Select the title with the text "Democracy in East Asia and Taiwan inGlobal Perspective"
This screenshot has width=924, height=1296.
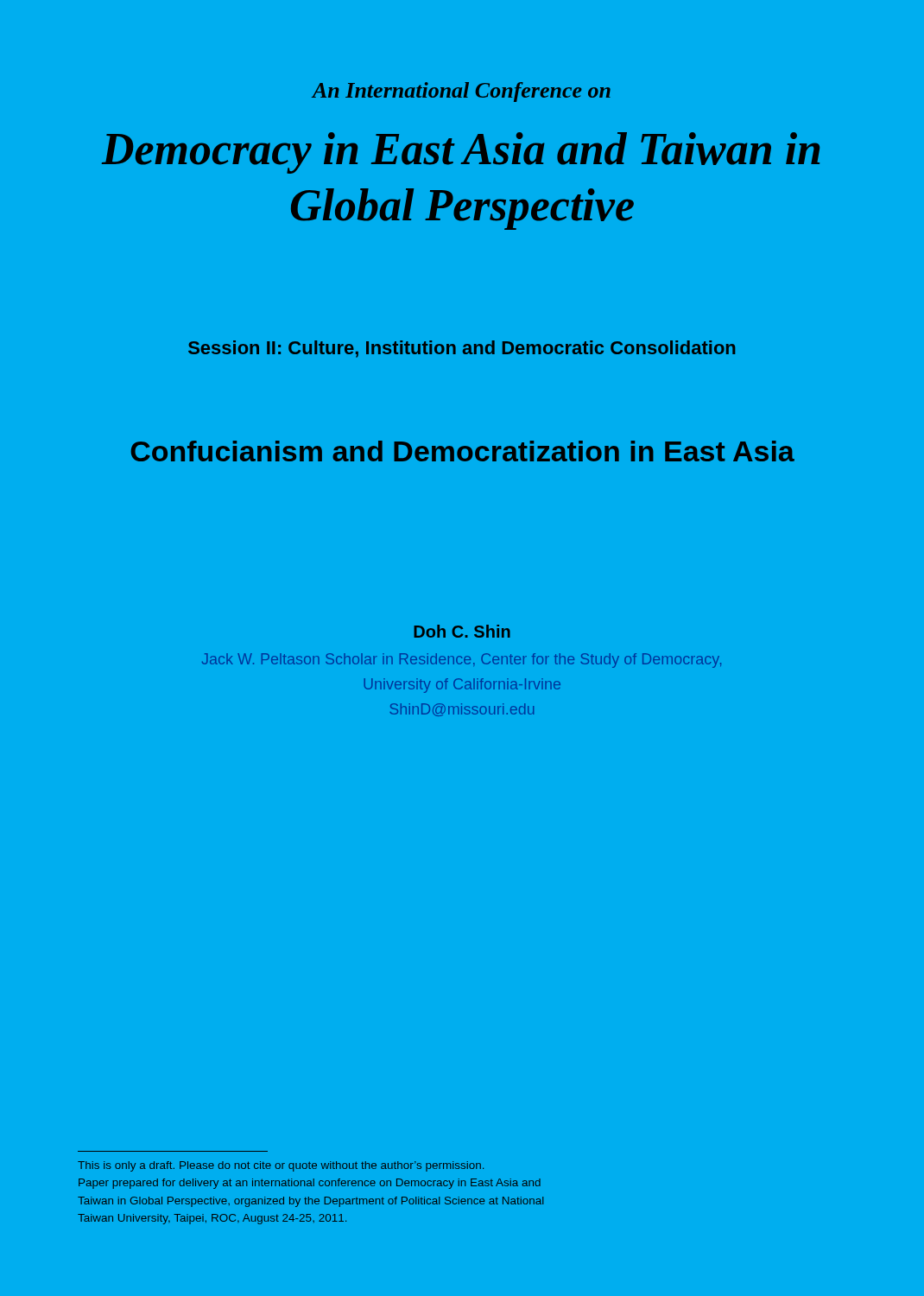point(462,177)
